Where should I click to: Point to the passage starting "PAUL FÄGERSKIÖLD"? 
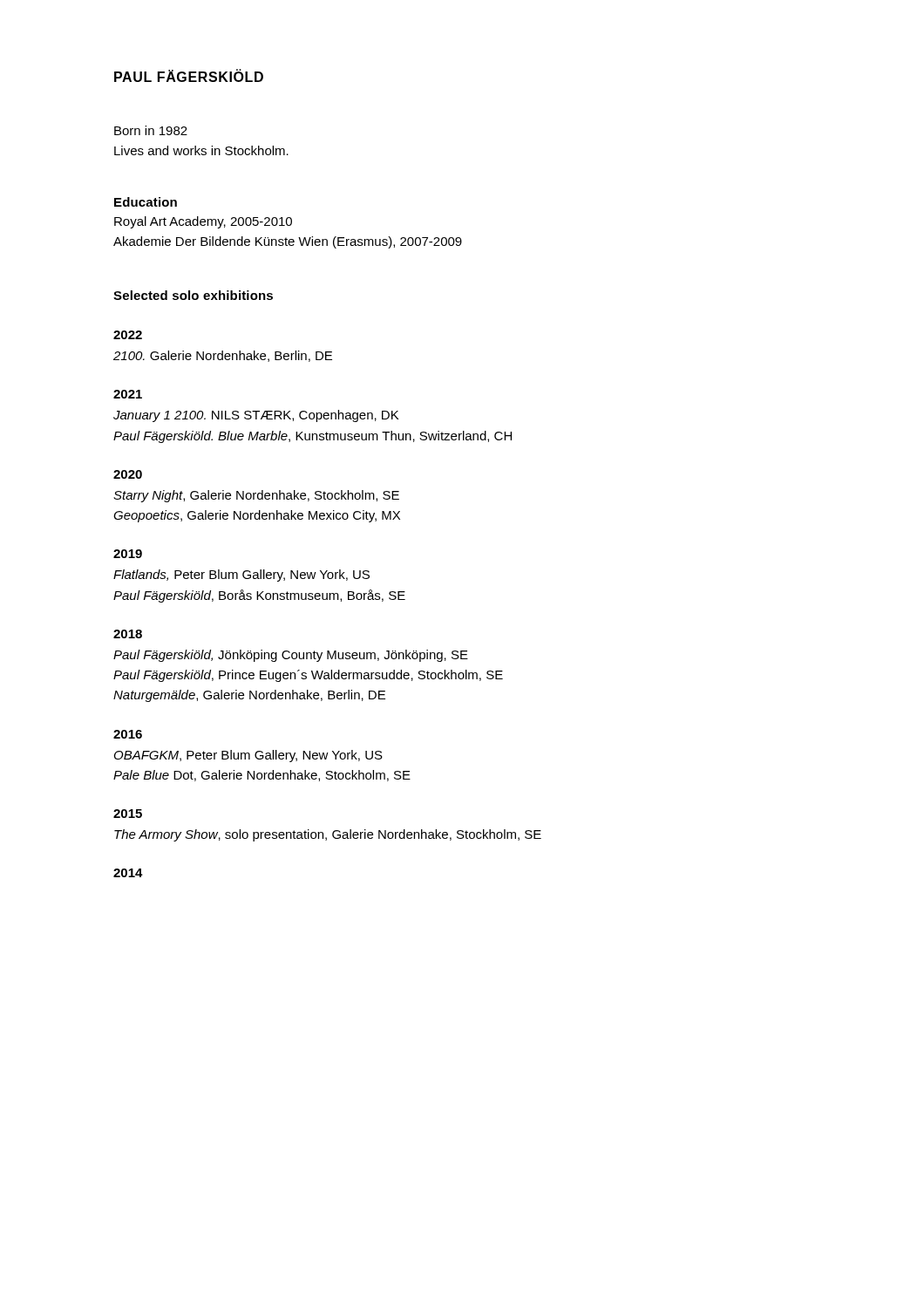pyautogui.click(x=189, y=77)
